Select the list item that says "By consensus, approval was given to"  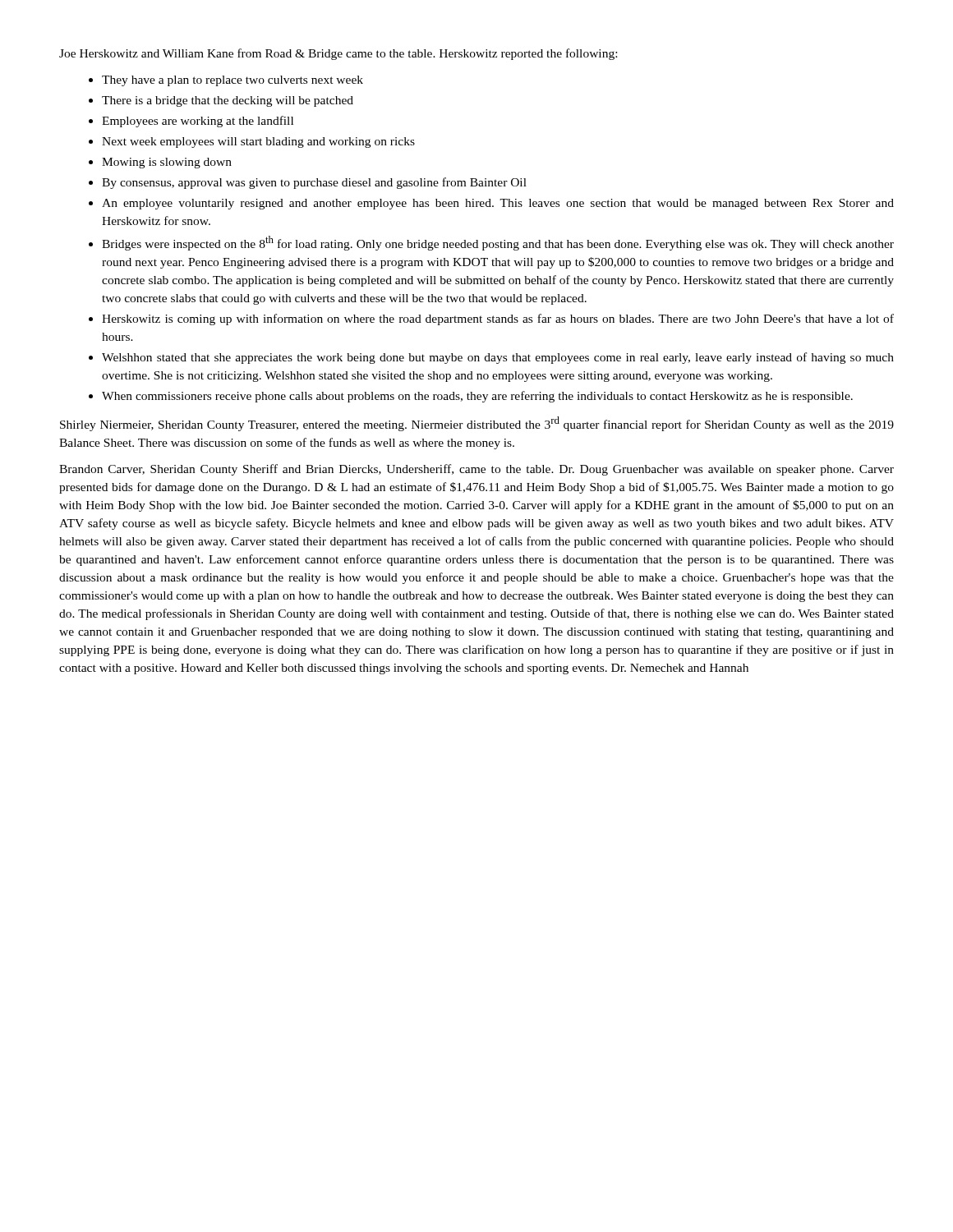(x=498, y=182)
